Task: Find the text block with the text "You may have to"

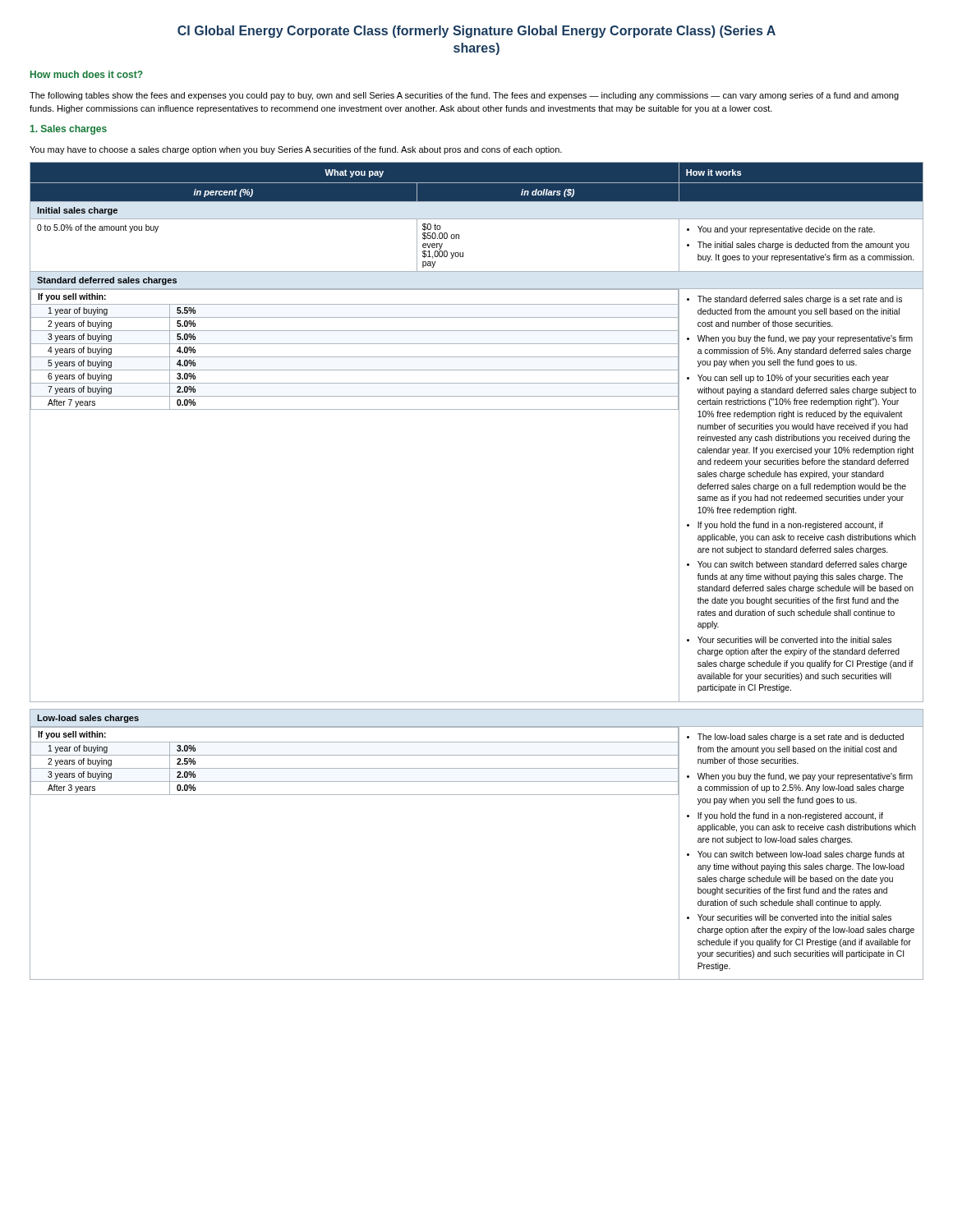Action: coord(476,151)
